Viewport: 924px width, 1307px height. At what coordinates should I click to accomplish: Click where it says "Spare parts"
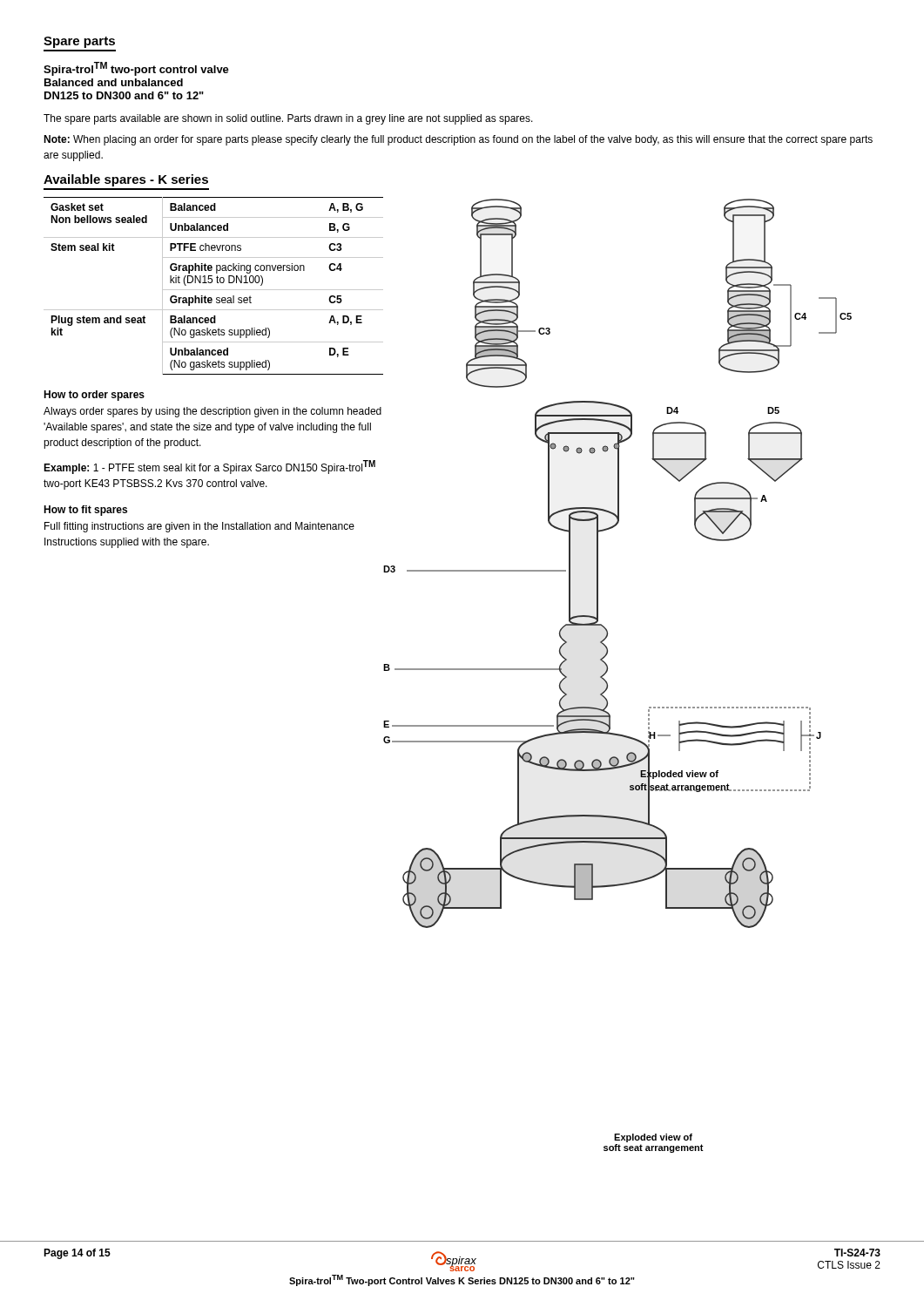point(79,41)
